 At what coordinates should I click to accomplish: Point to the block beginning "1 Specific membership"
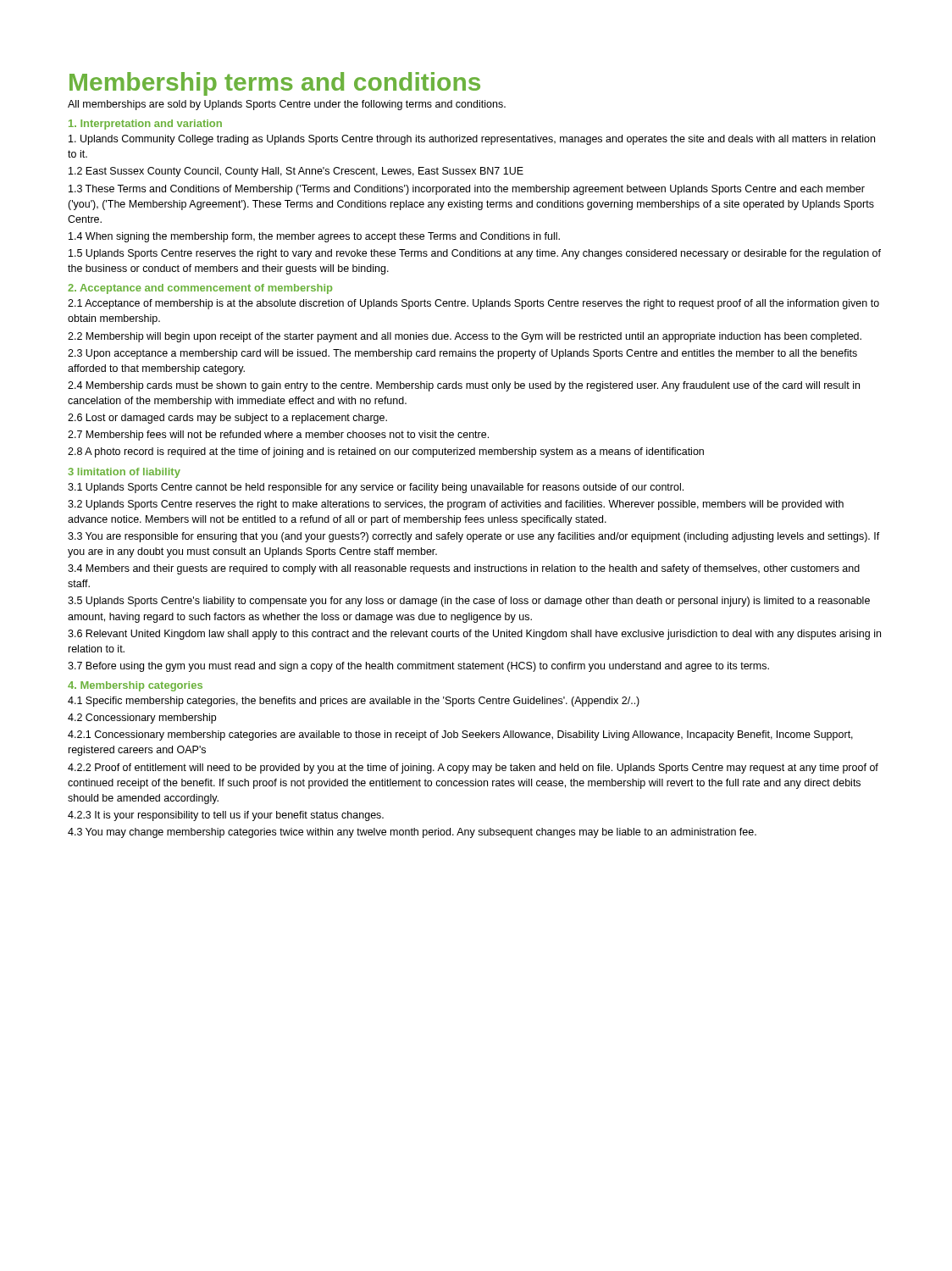pos(354,701)
